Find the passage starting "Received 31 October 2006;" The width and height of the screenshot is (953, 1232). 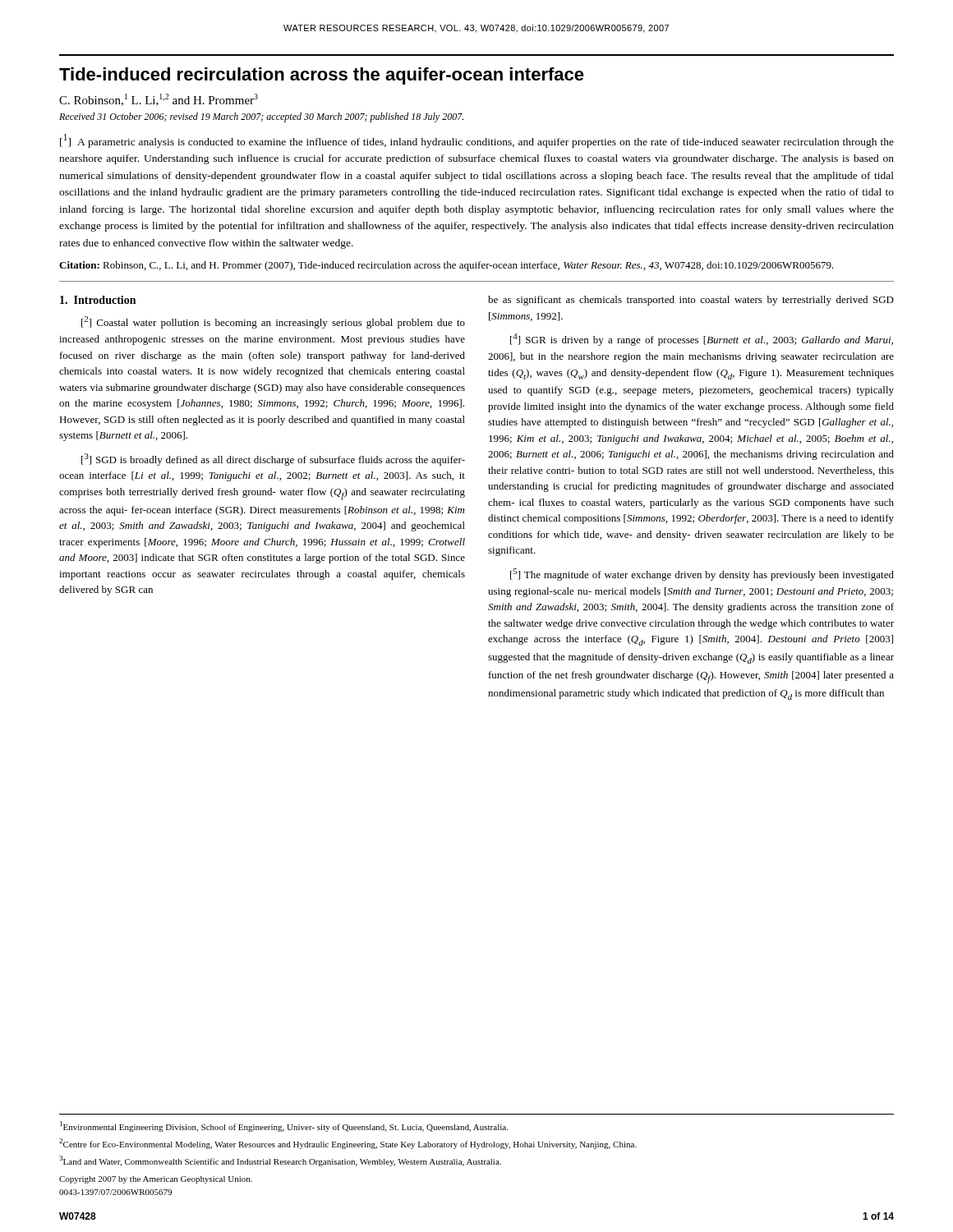pos(262,117)
